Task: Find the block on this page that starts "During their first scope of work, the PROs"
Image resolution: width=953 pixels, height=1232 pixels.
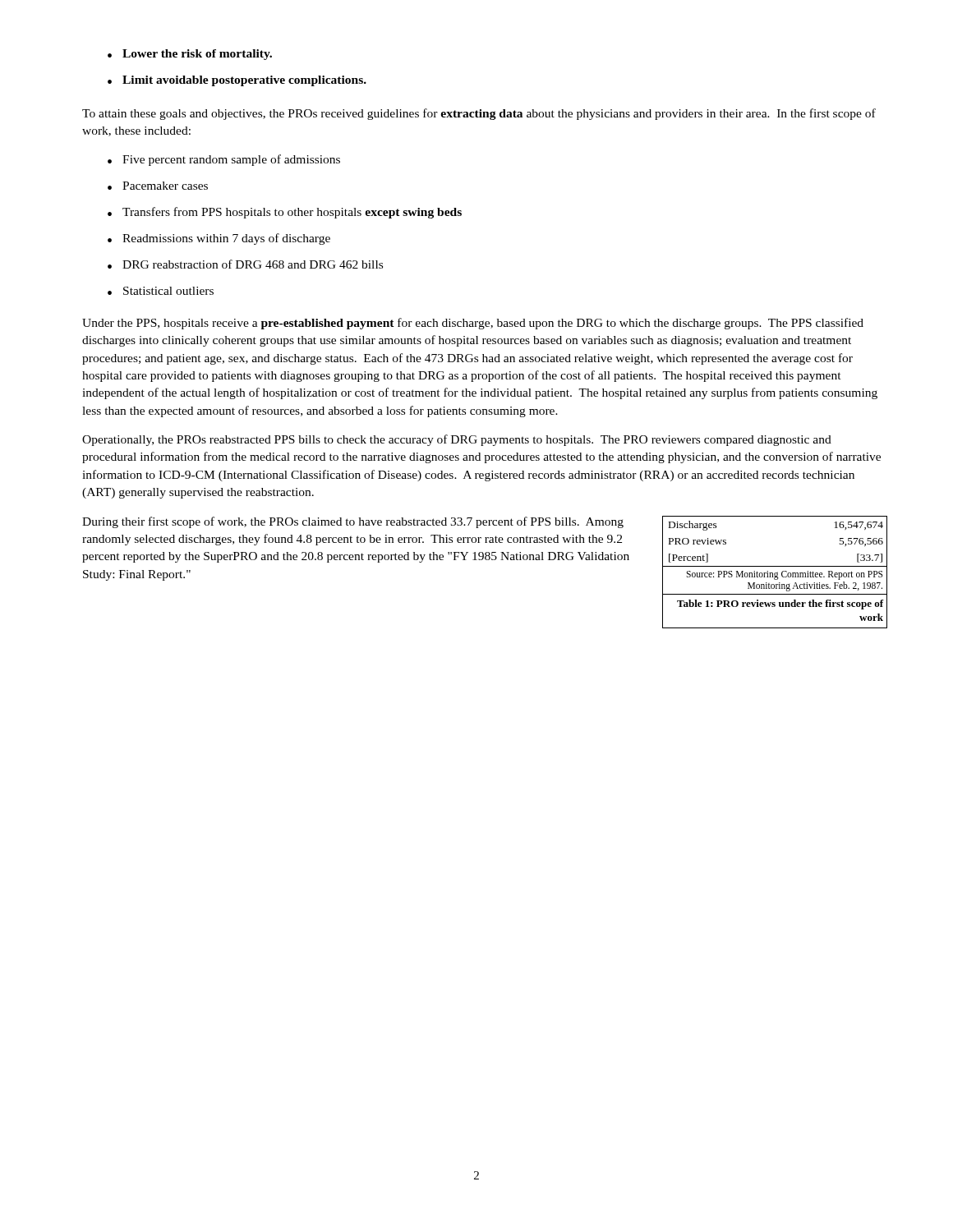Action: [356, 547]
